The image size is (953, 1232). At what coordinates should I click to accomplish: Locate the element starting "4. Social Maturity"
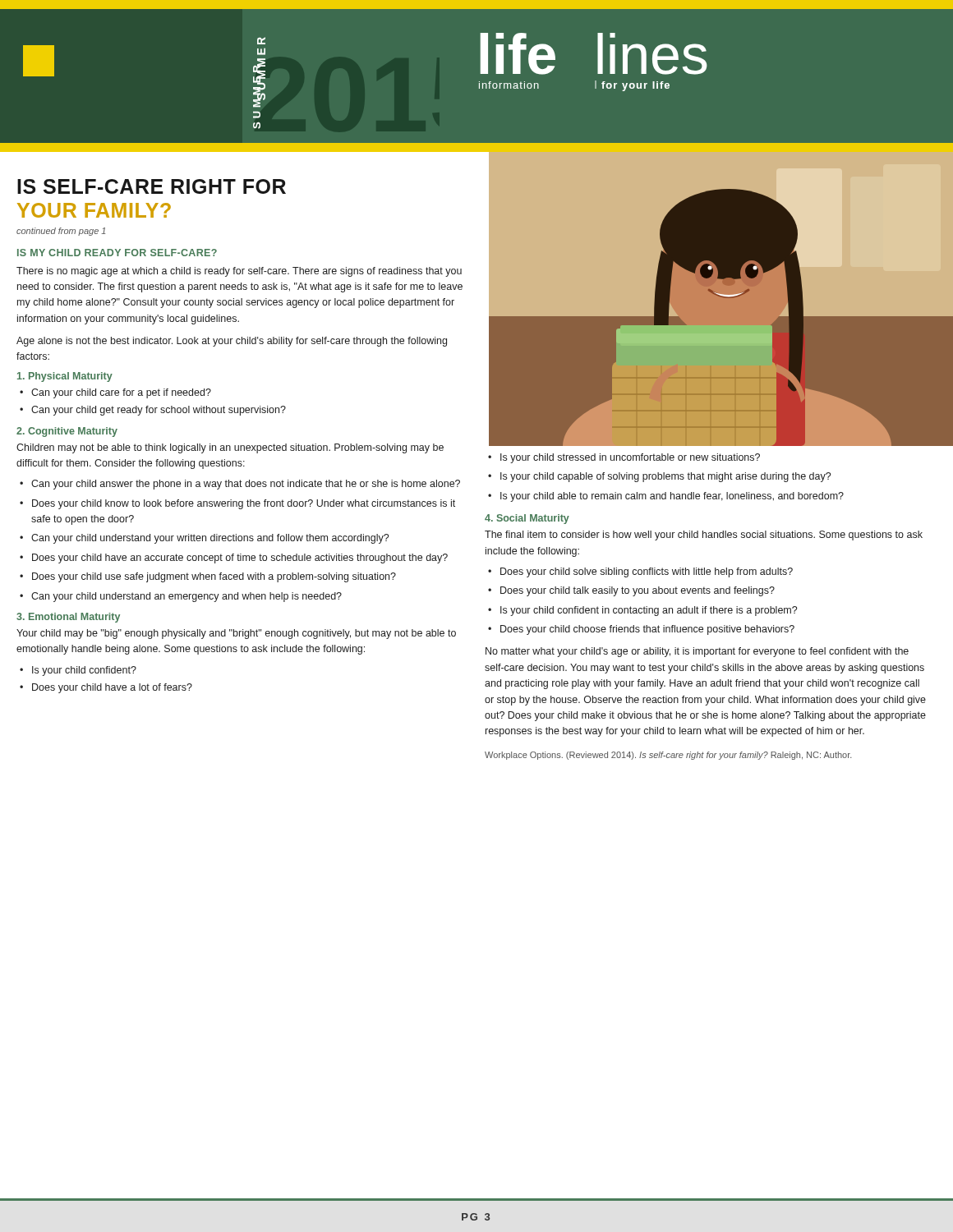(x=527, y=518)
